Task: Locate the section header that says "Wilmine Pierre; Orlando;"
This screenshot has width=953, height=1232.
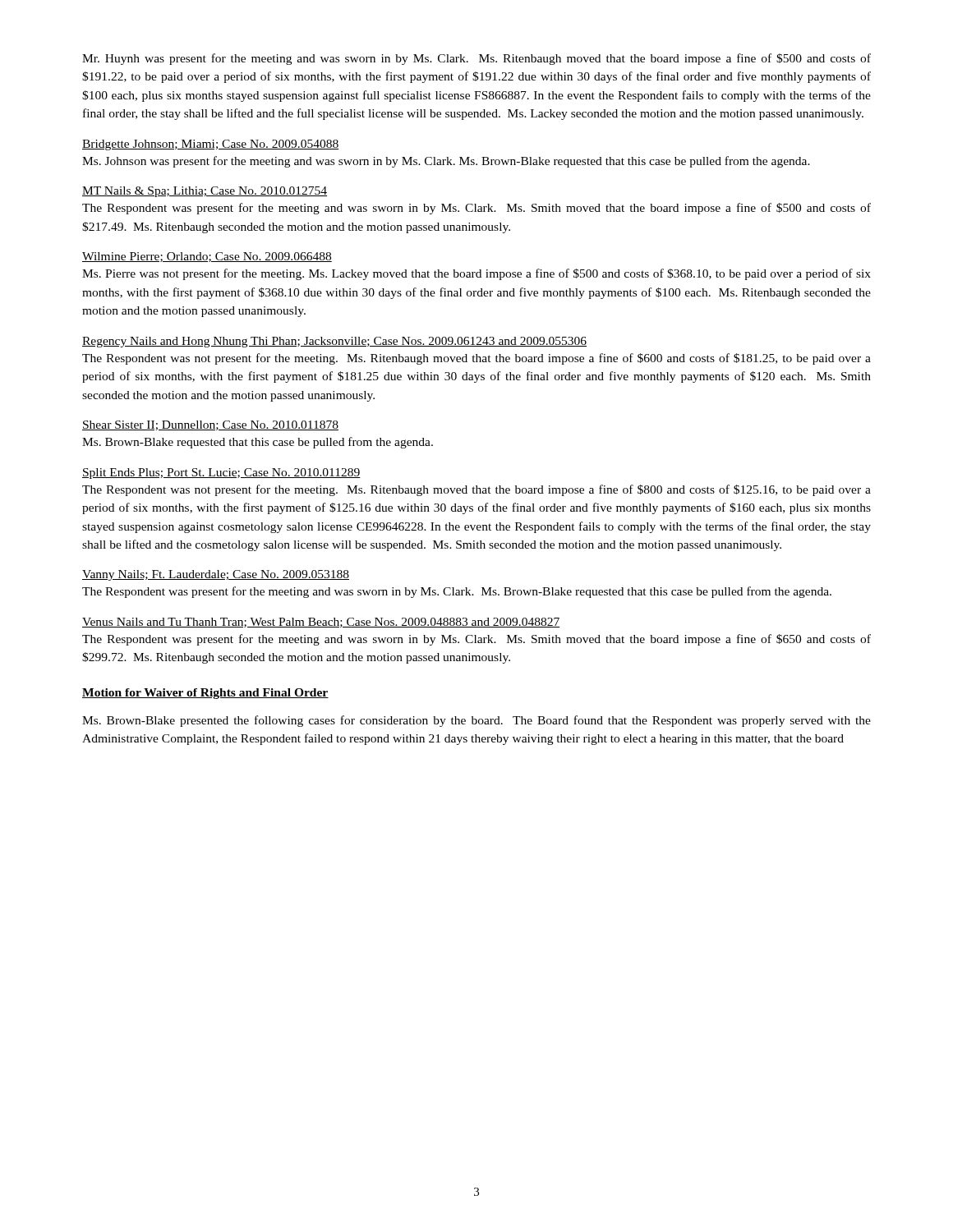Action: point(207,257)
